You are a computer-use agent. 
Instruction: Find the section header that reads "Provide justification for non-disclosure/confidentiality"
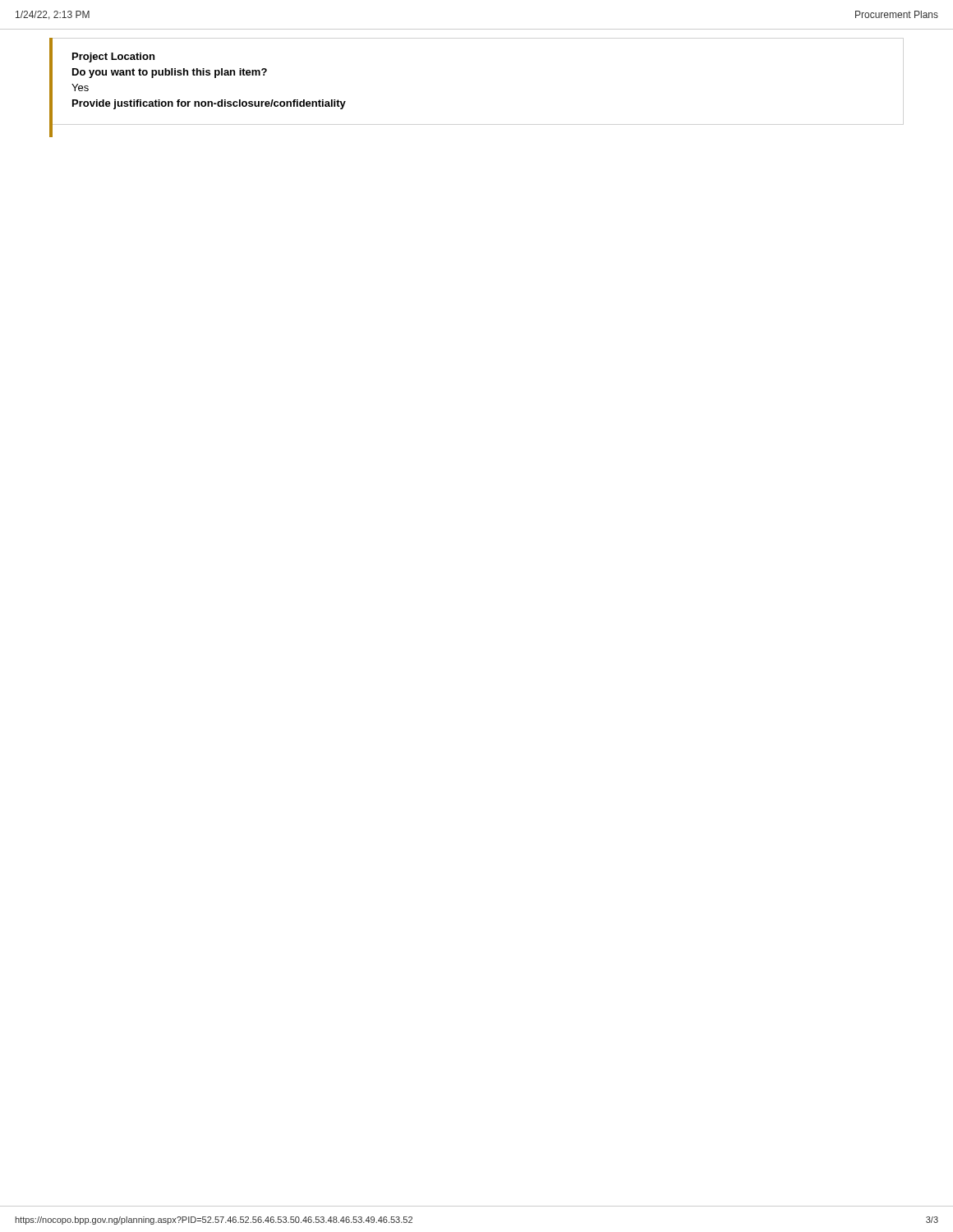[x=209, y=103]
